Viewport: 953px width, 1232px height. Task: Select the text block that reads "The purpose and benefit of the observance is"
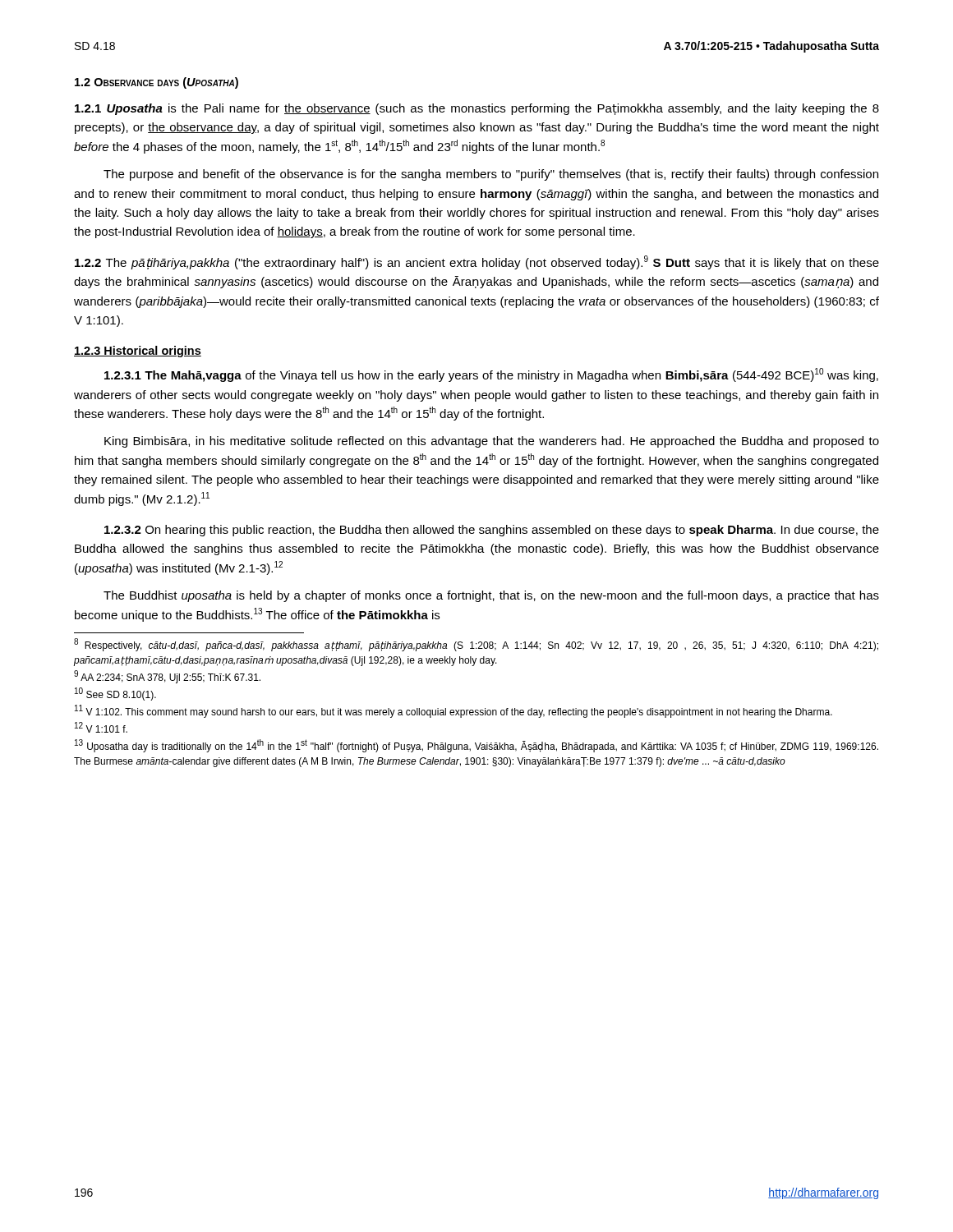coord(476,203)
